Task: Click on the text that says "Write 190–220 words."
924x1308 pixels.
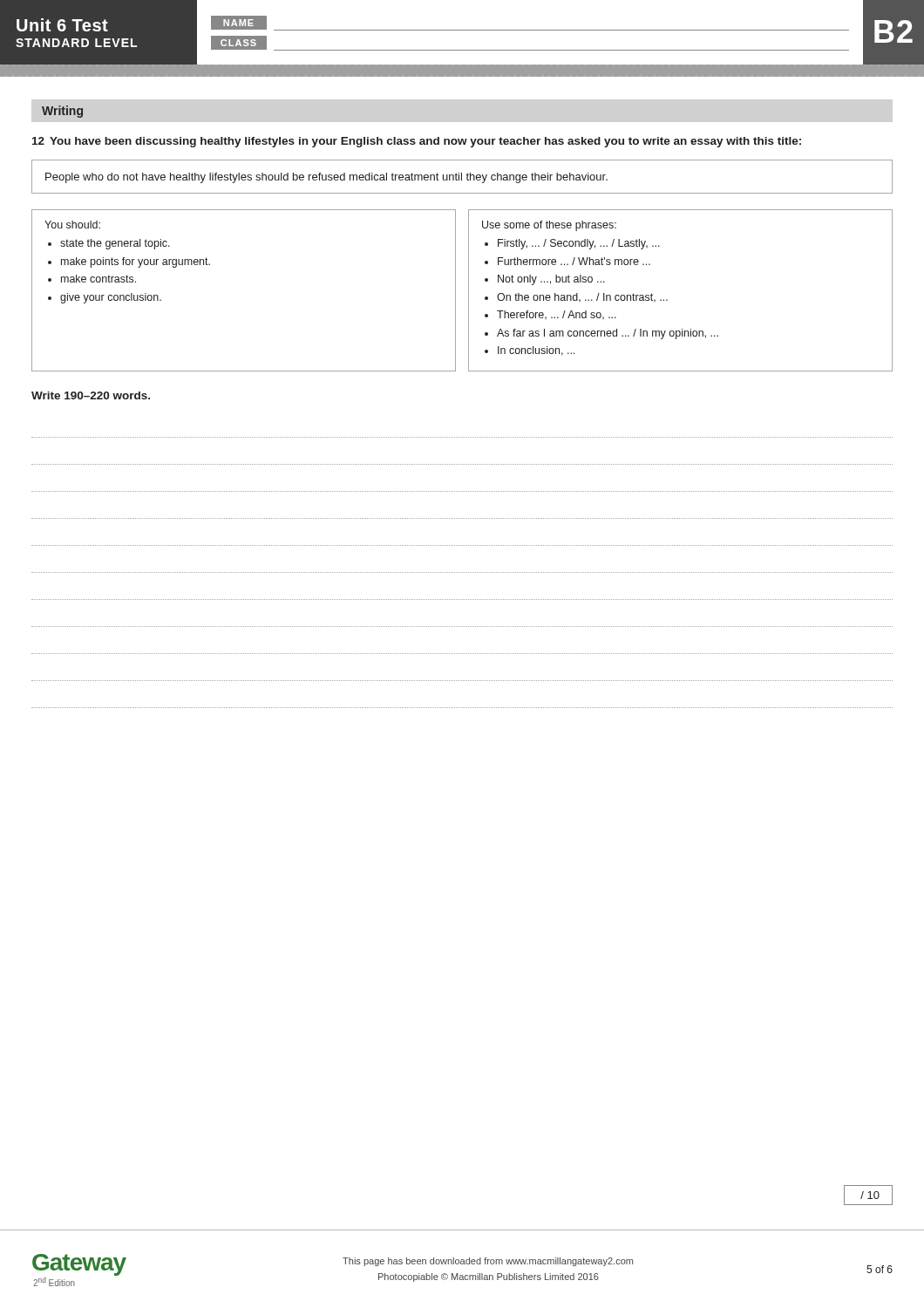Action: coord(91,395)
